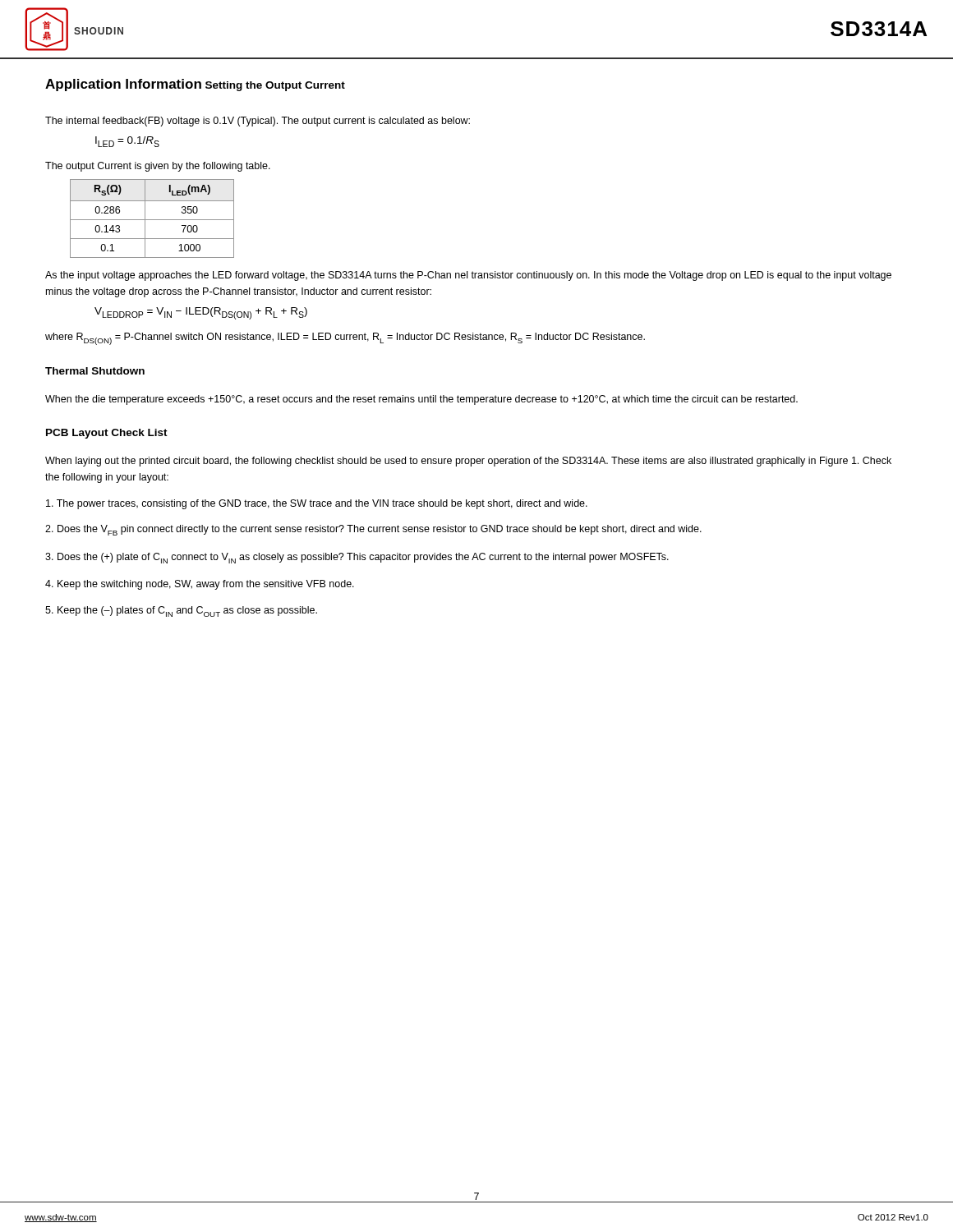
Task: Navigate to the passage starting "The internal feedback(FB) voltage"
Action: (x=476, y=121)
